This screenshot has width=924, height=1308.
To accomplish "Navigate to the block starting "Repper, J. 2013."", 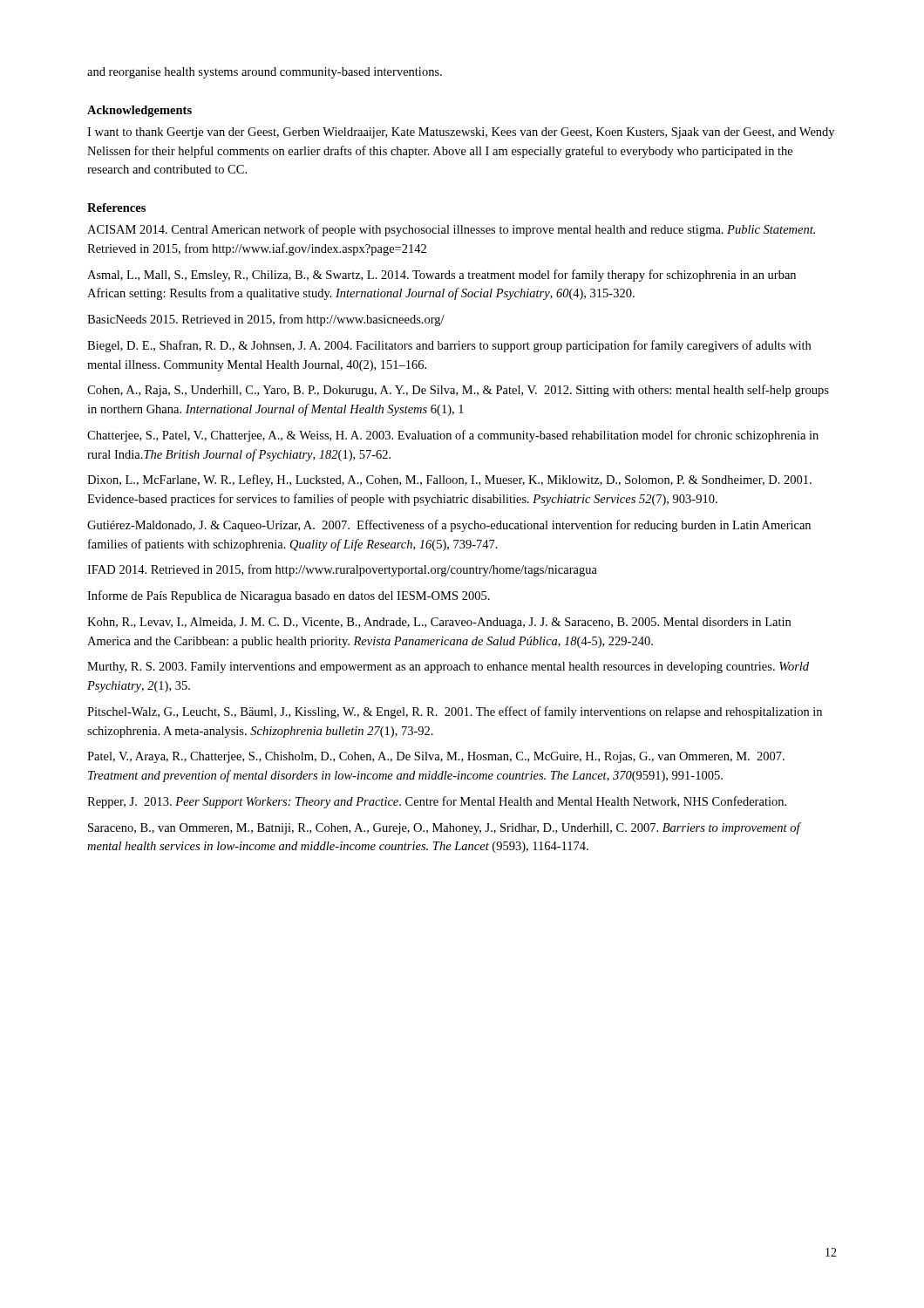I will [x=462, y=802].
